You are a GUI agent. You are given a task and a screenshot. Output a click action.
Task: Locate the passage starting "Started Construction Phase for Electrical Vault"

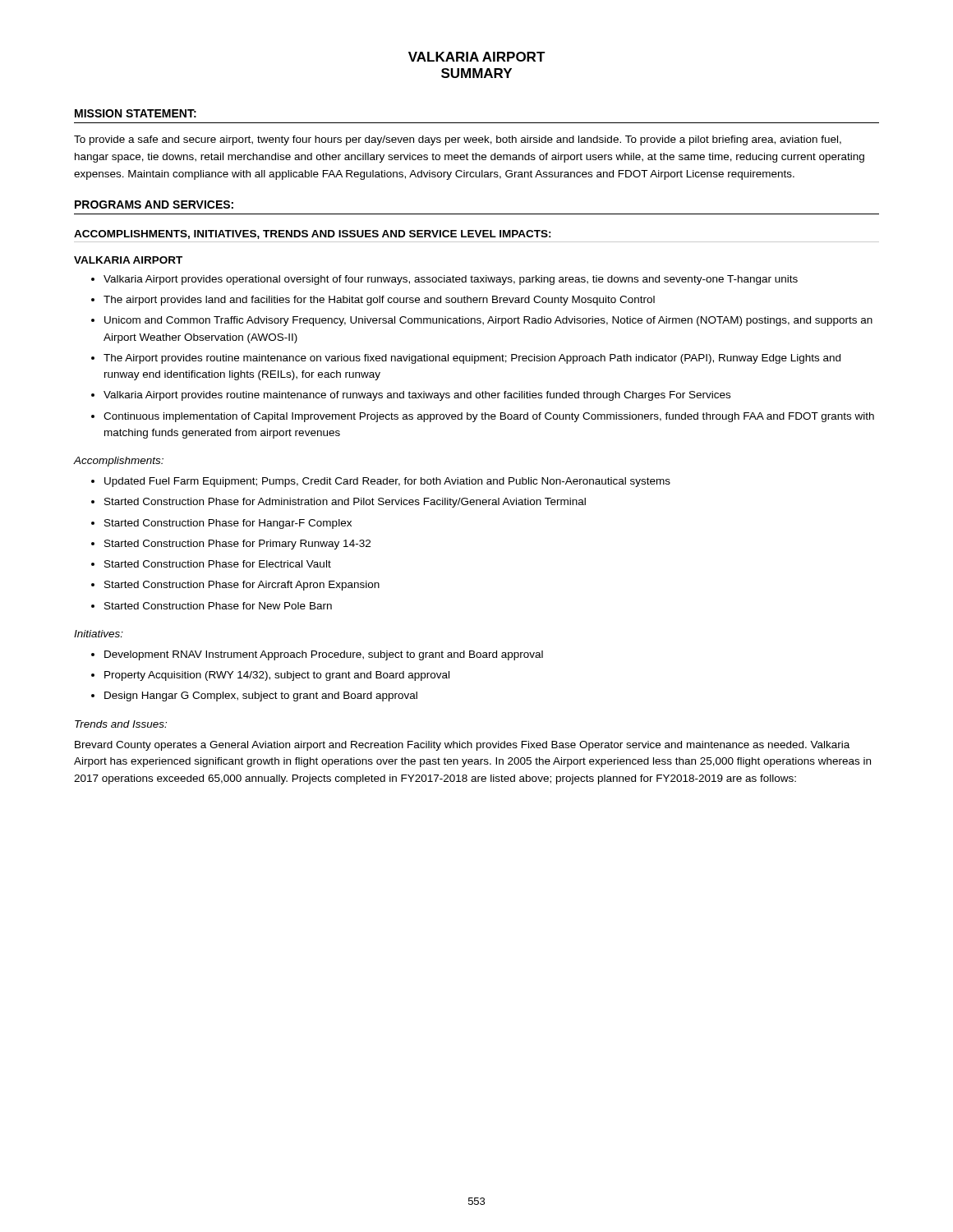click(217, 564)
